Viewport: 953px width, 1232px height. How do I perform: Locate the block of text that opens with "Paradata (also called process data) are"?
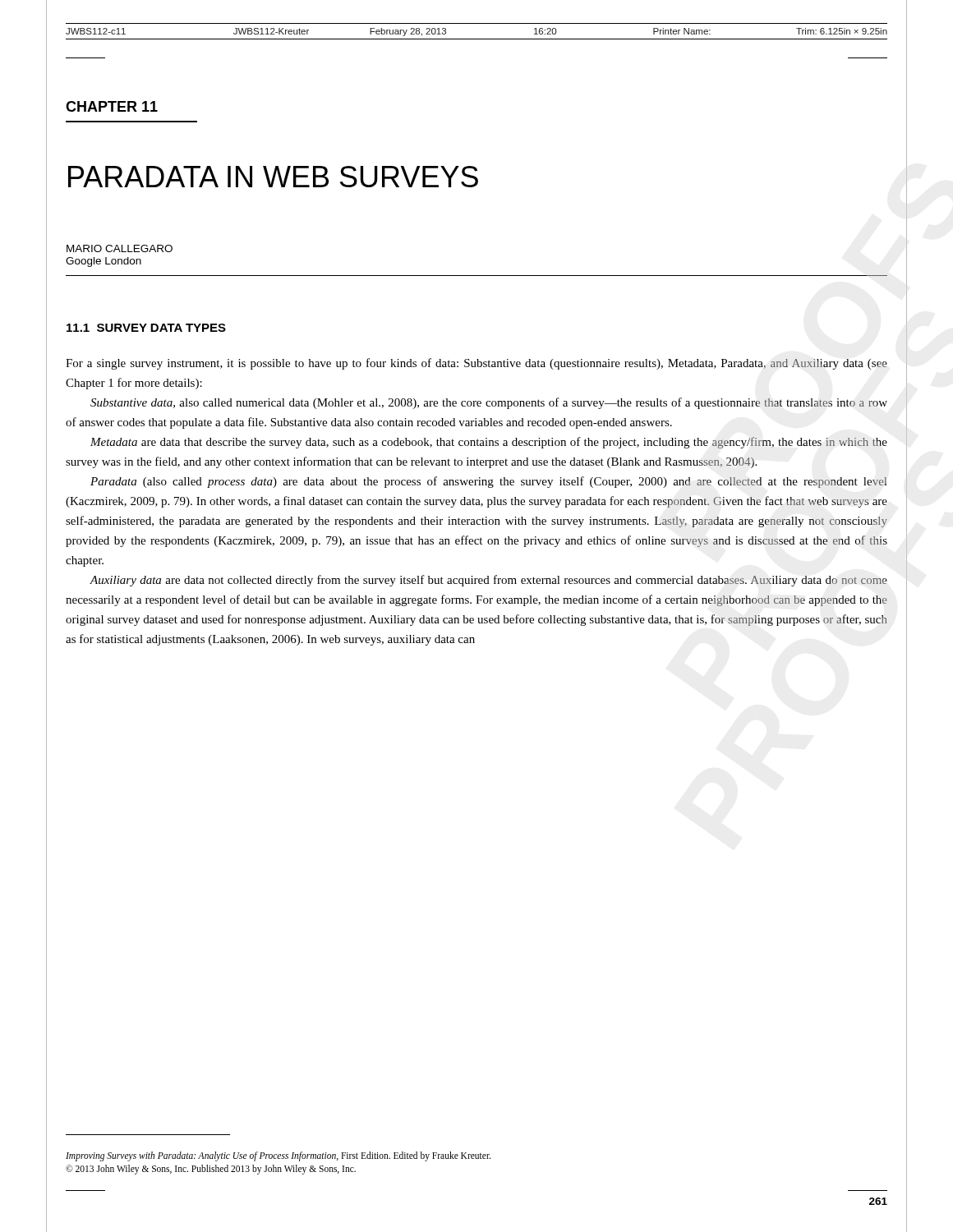pos(476,521)
